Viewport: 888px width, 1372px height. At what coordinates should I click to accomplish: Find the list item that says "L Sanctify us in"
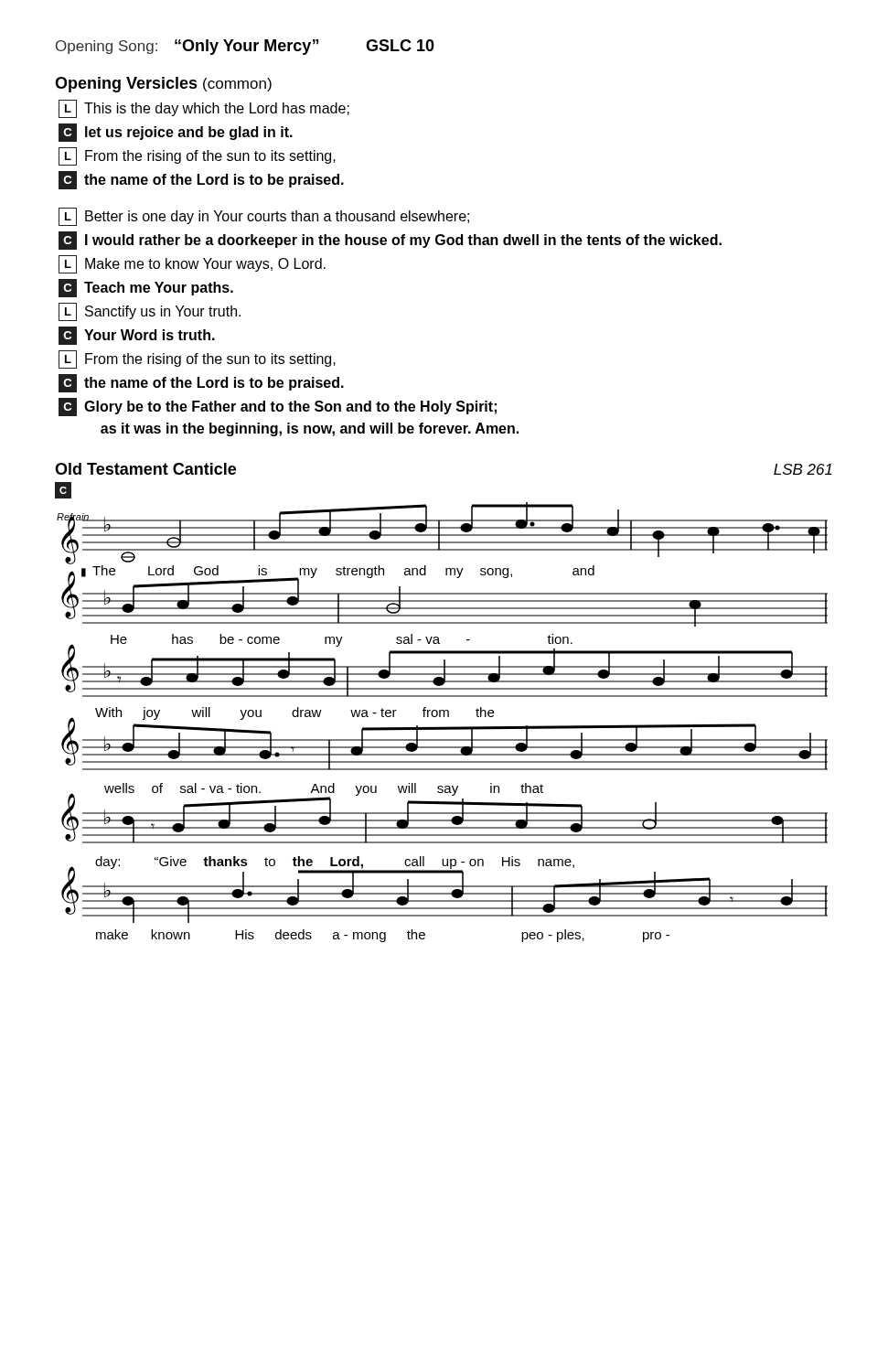pyautogui.click(x=150, y=312)
